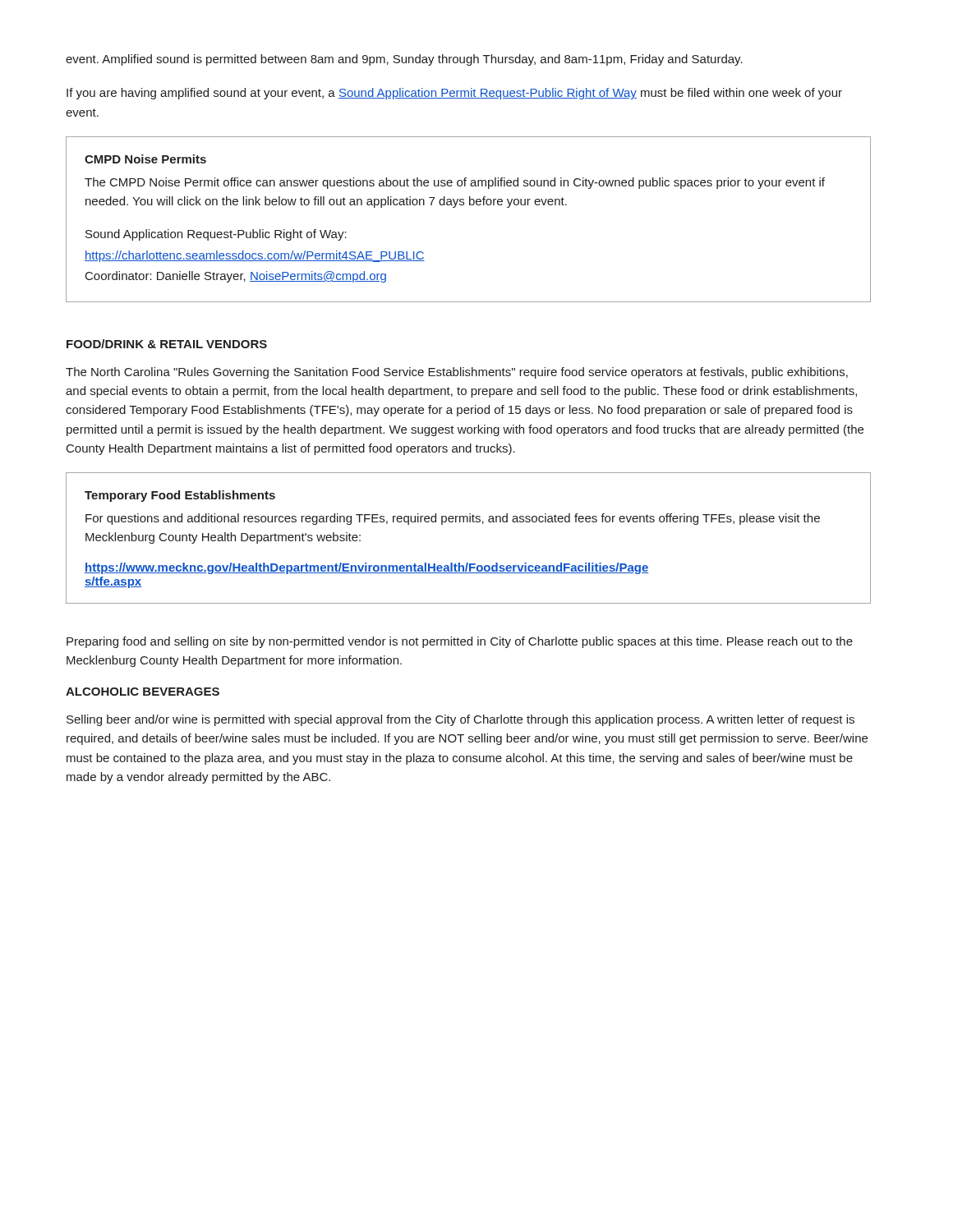Screen dimensions: 1232x953
Task: Locate the text block that says "If you are"
Action: tap(454, 102)
